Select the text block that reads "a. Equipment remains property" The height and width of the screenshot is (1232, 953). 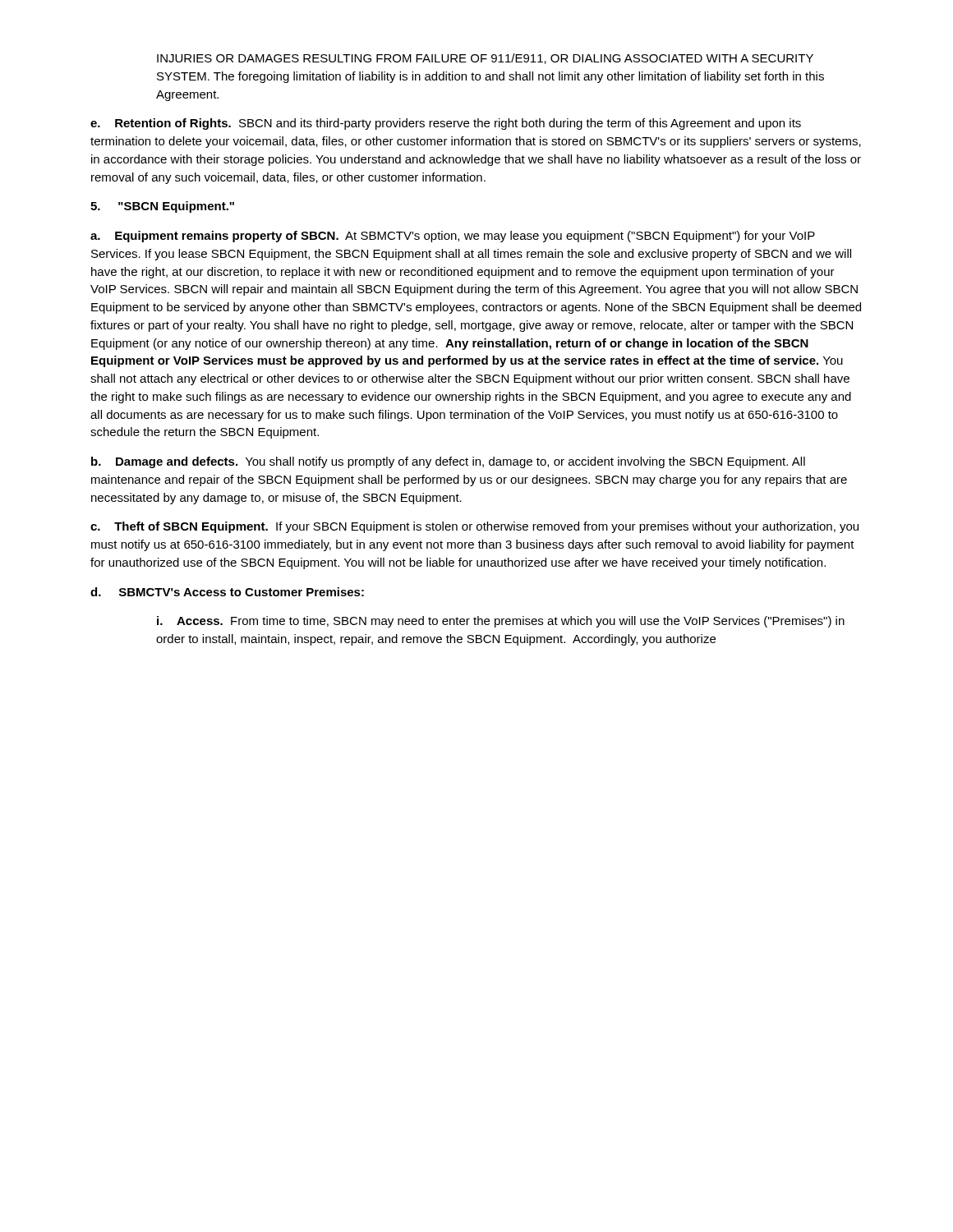(476, 334)
